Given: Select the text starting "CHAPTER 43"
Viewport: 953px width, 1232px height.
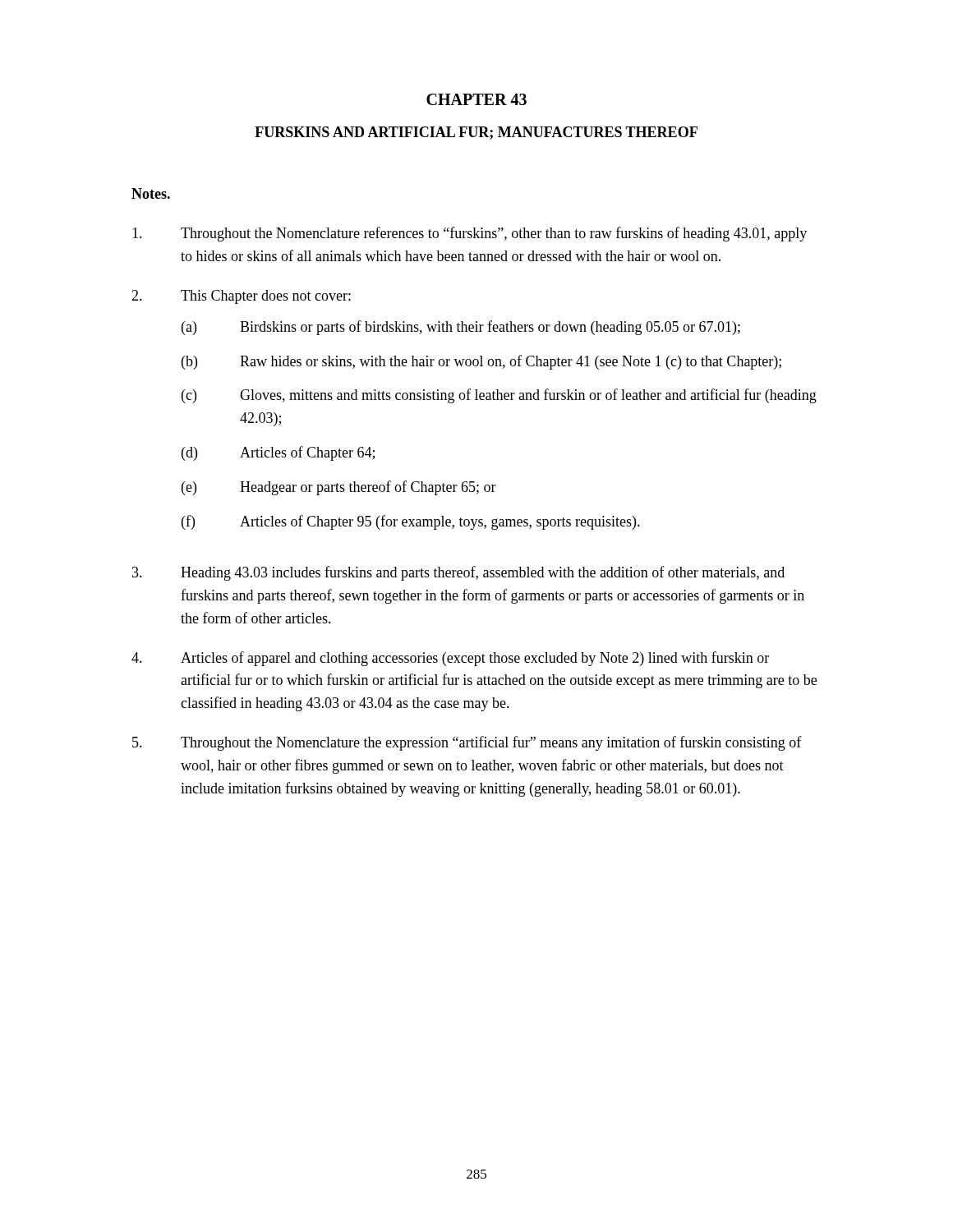Looking at the screenshot, I should click(x=476, y=100).
